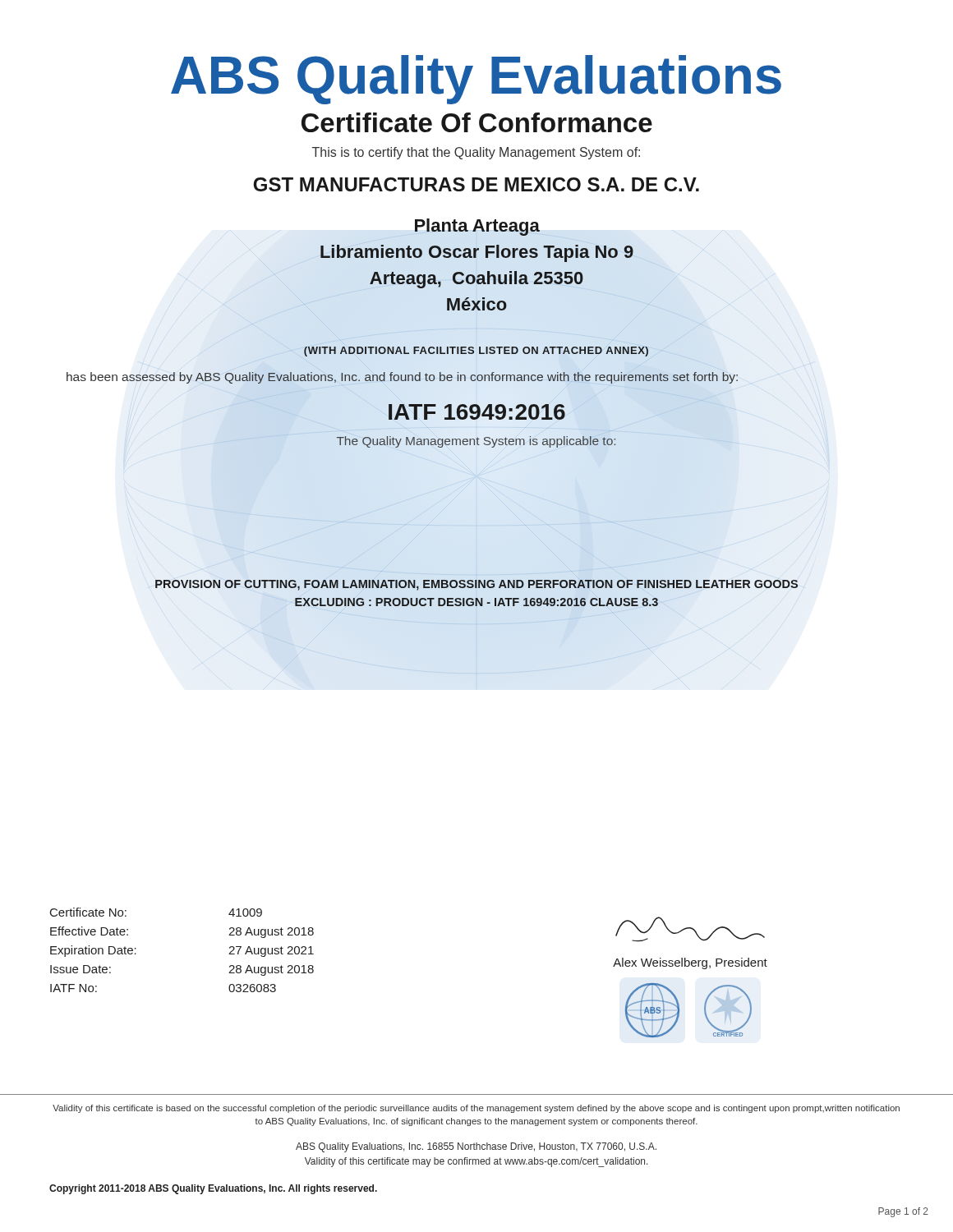This screenshot has width=953, height=1232.
Task: Find the illustration
Action: pos(476,460)
